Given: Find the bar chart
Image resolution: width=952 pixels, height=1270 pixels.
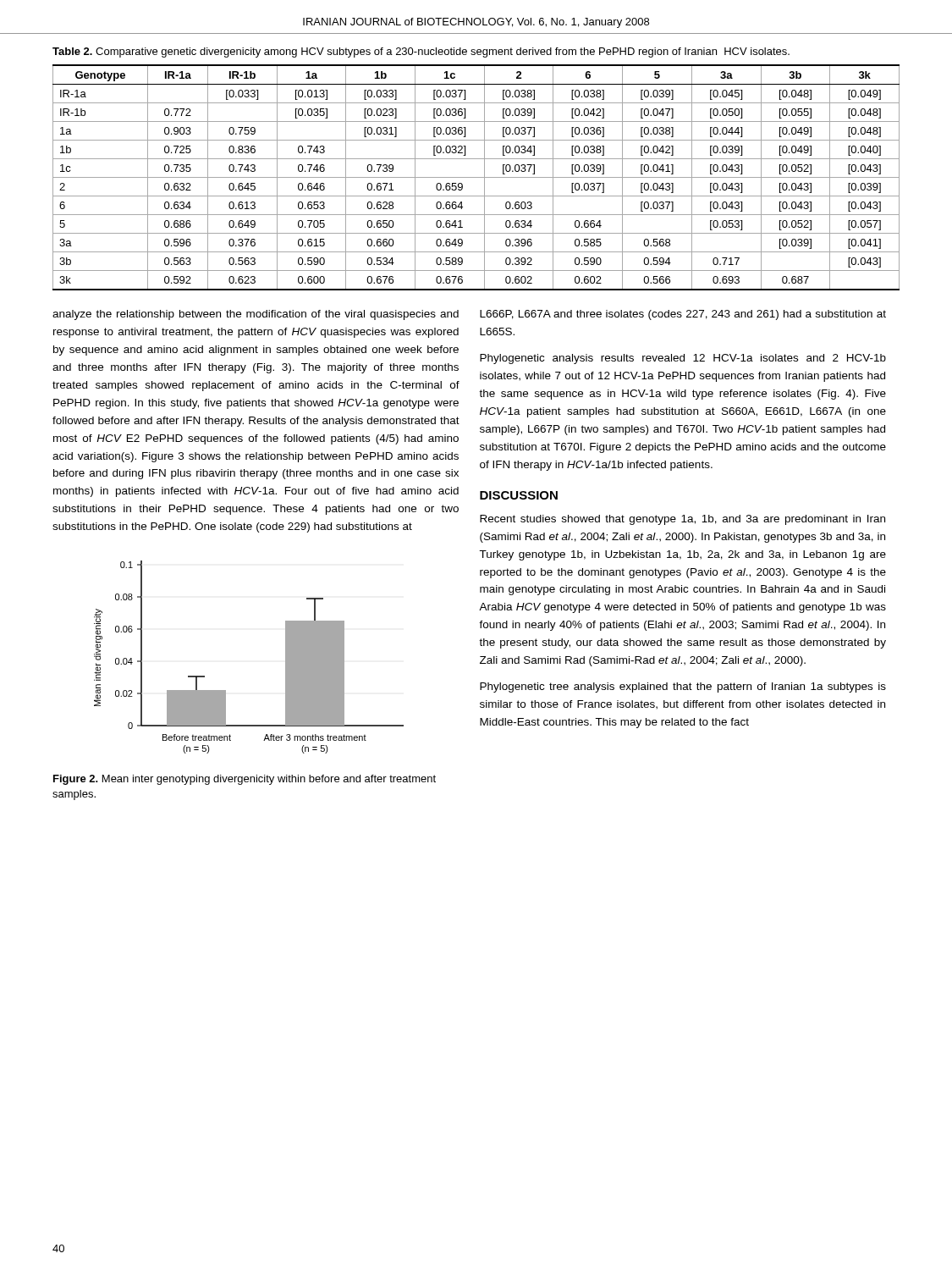Looking at the screenshot, I should coord(256,658).
